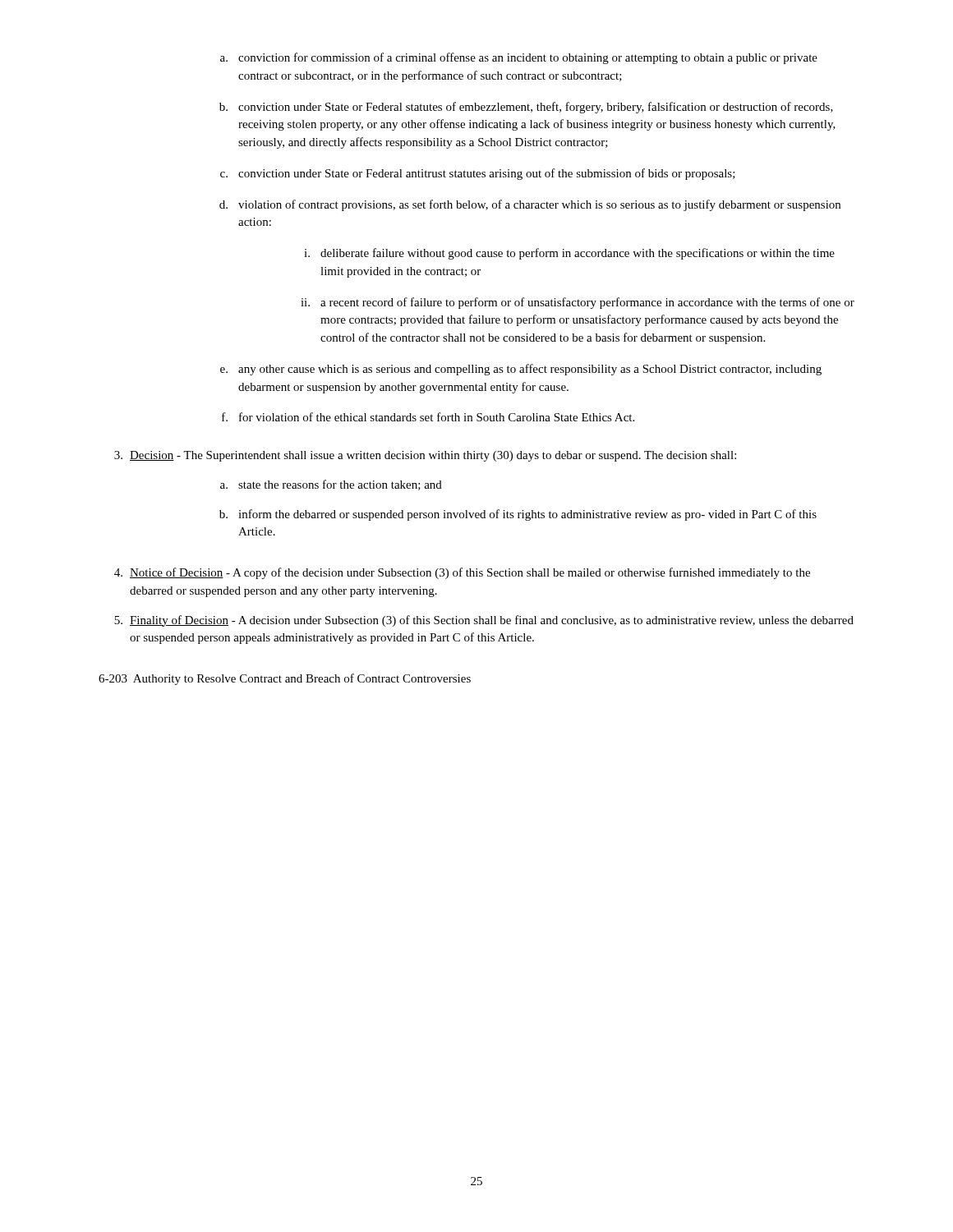Click on the text starting "a. conviction for commission of a criminal offense"
The image size is (953, 1232).
point(526,67)
